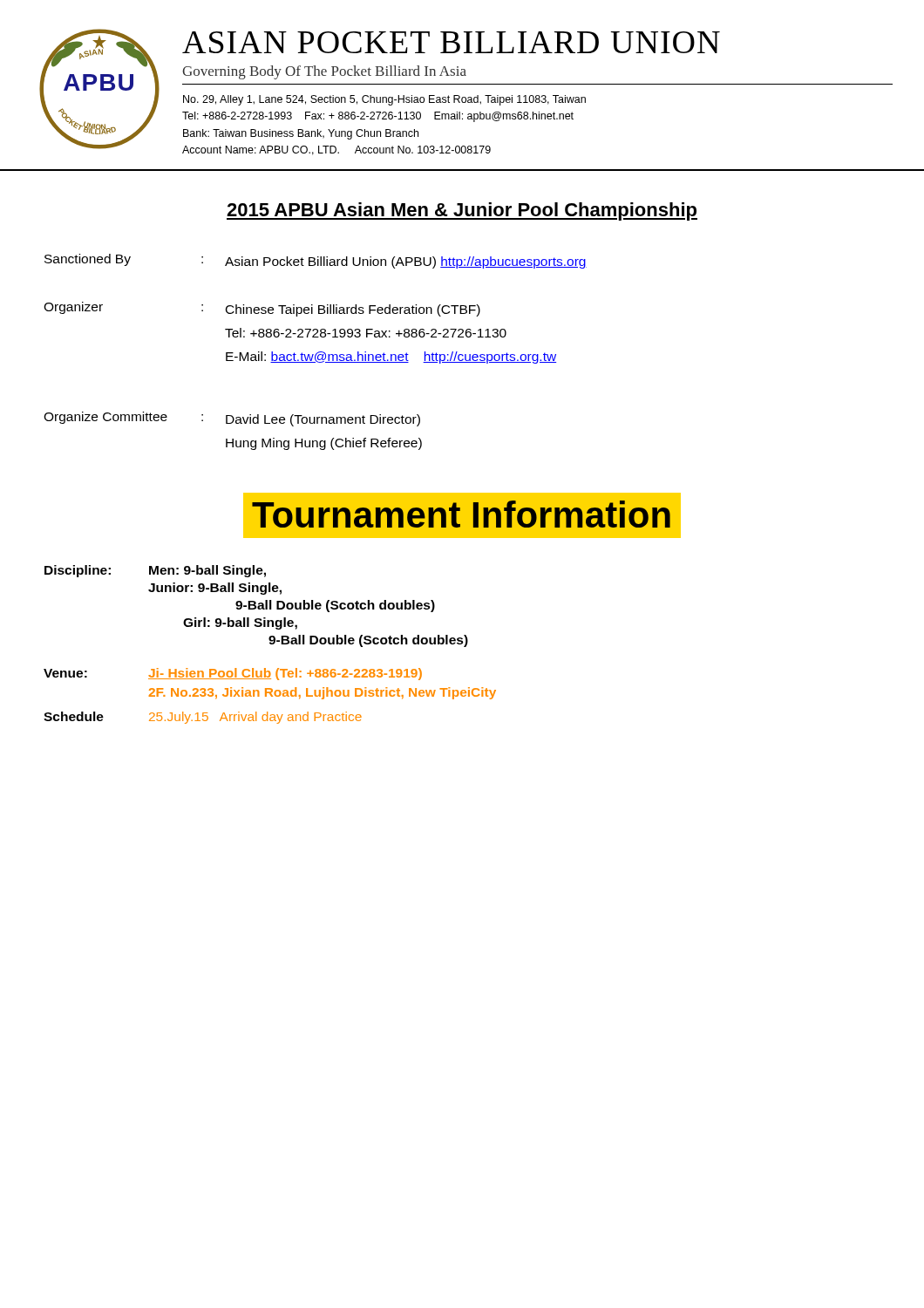Image resolution: width=924 pixels, height=1308 pixels.
Task: Locate the block of text that opens with "Sanctioned By : Asian Pocket Billiard Union"
Action: tap(462, 262)
